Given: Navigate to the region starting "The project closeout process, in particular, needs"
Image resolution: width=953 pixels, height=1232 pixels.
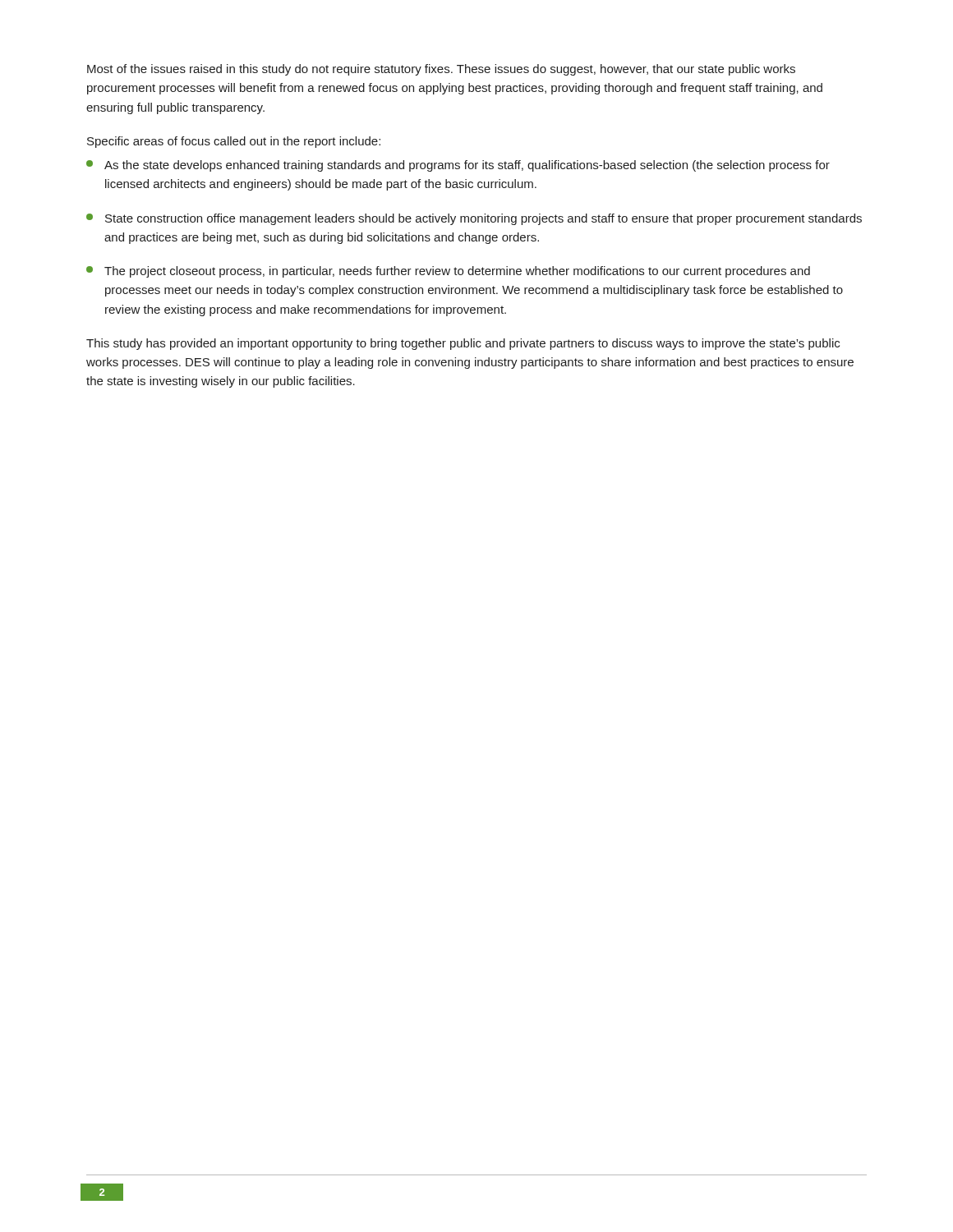Looking at the screenshot, I should click(x=476, y=290).
